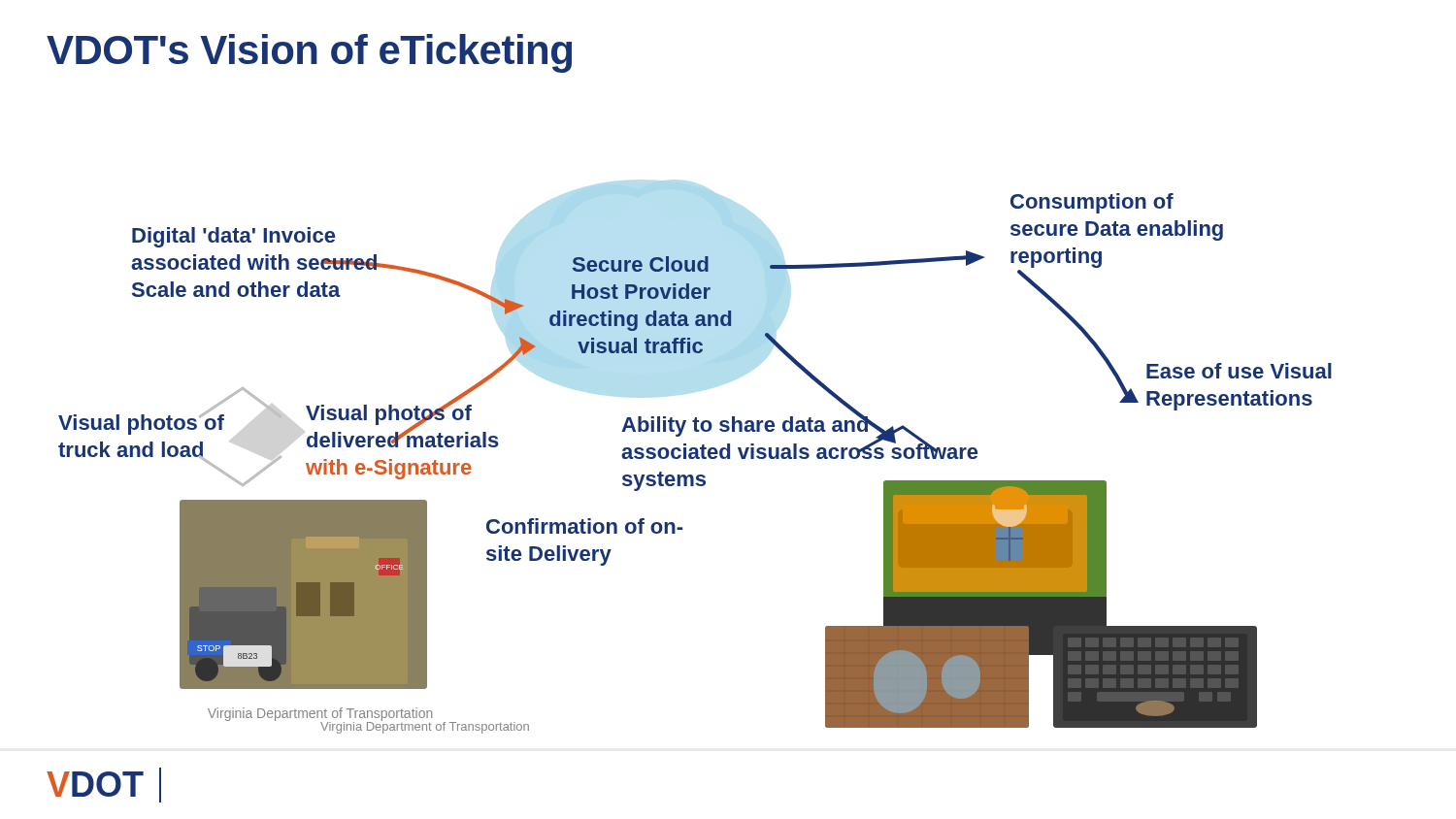Locate the region starting "Virginia Department of"

tap(425, 726)
